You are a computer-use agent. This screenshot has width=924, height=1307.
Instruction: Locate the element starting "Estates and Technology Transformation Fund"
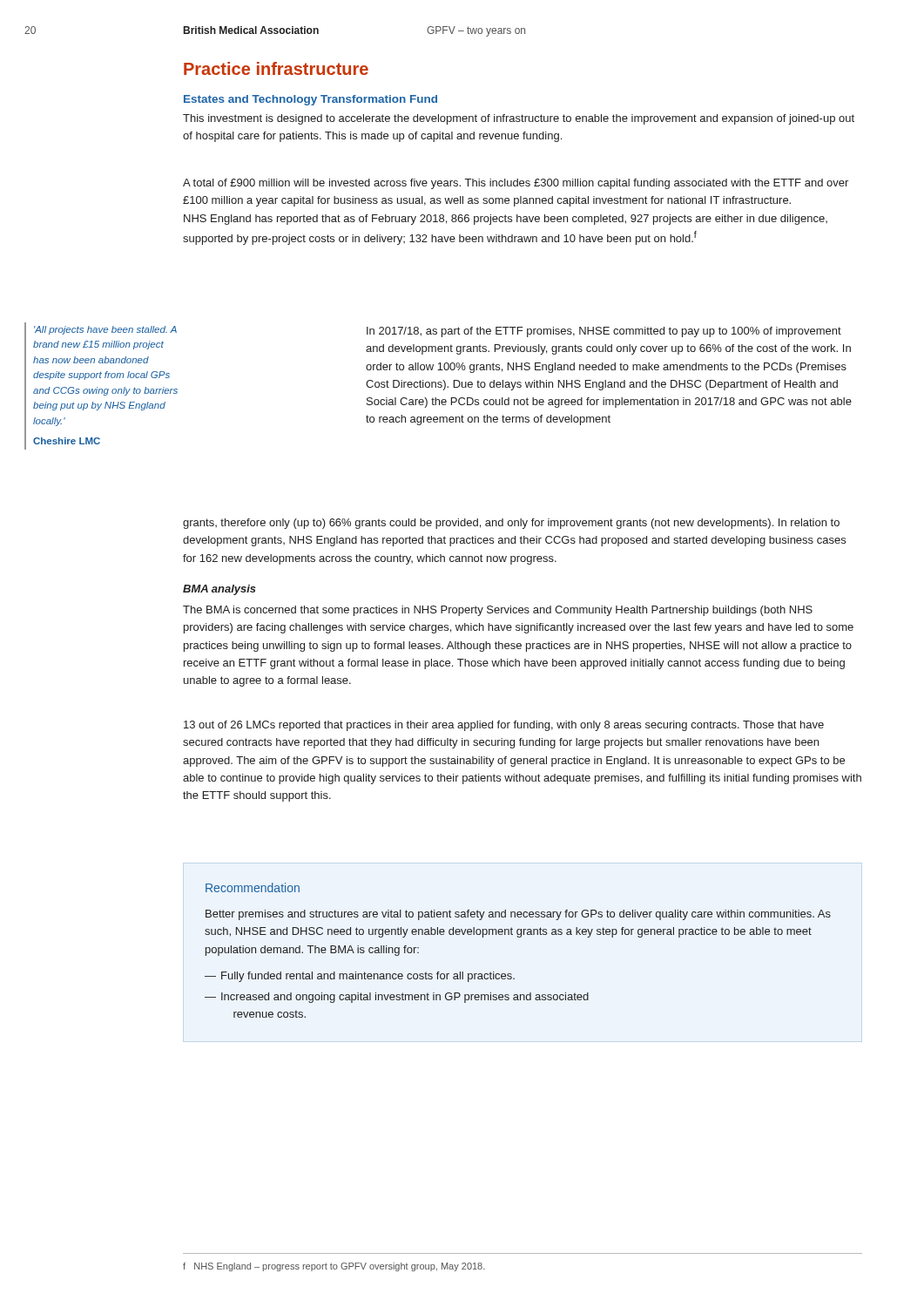click(310, 99)
